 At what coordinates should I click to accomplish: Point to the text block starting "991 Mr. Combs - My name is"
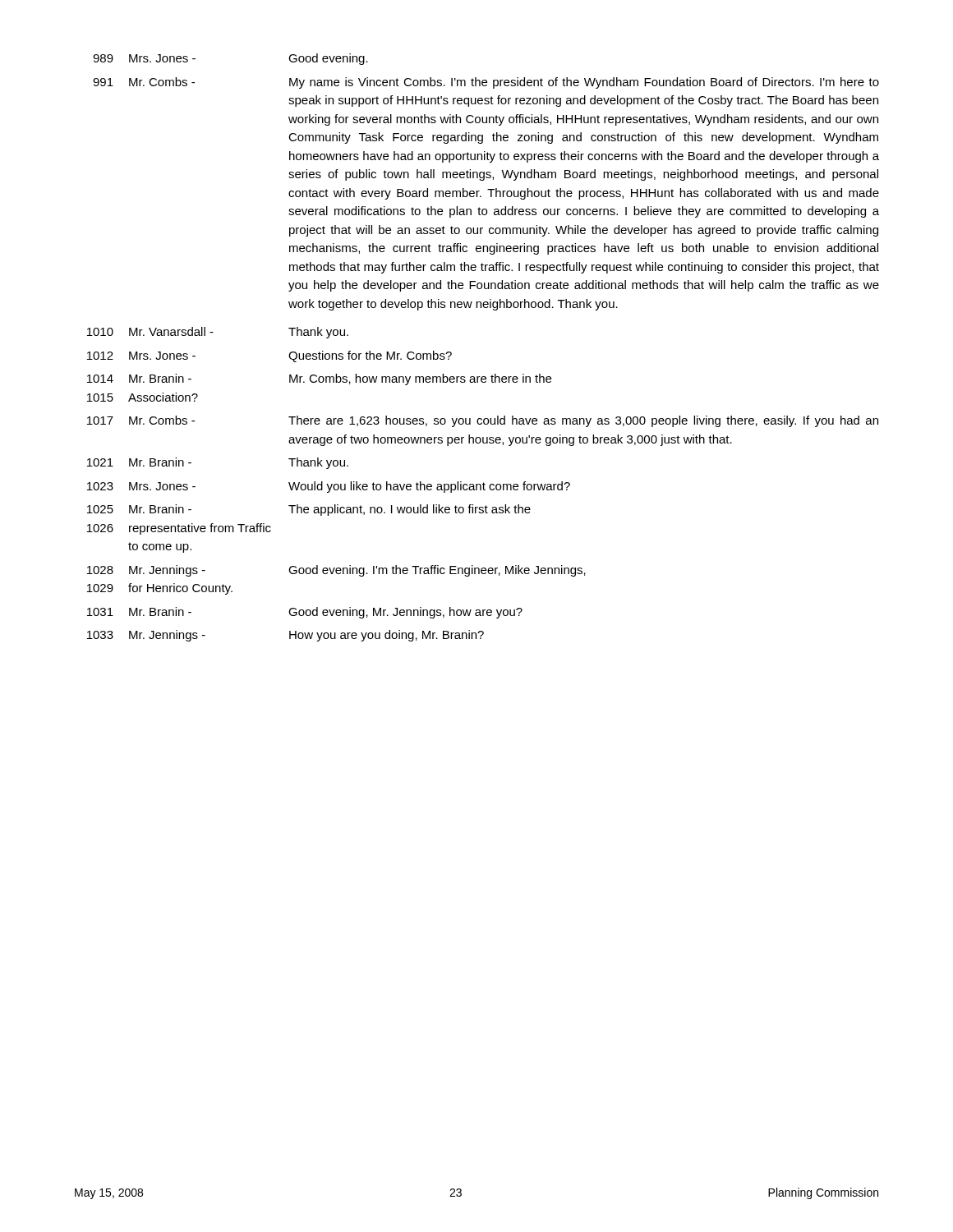point(476,193)
